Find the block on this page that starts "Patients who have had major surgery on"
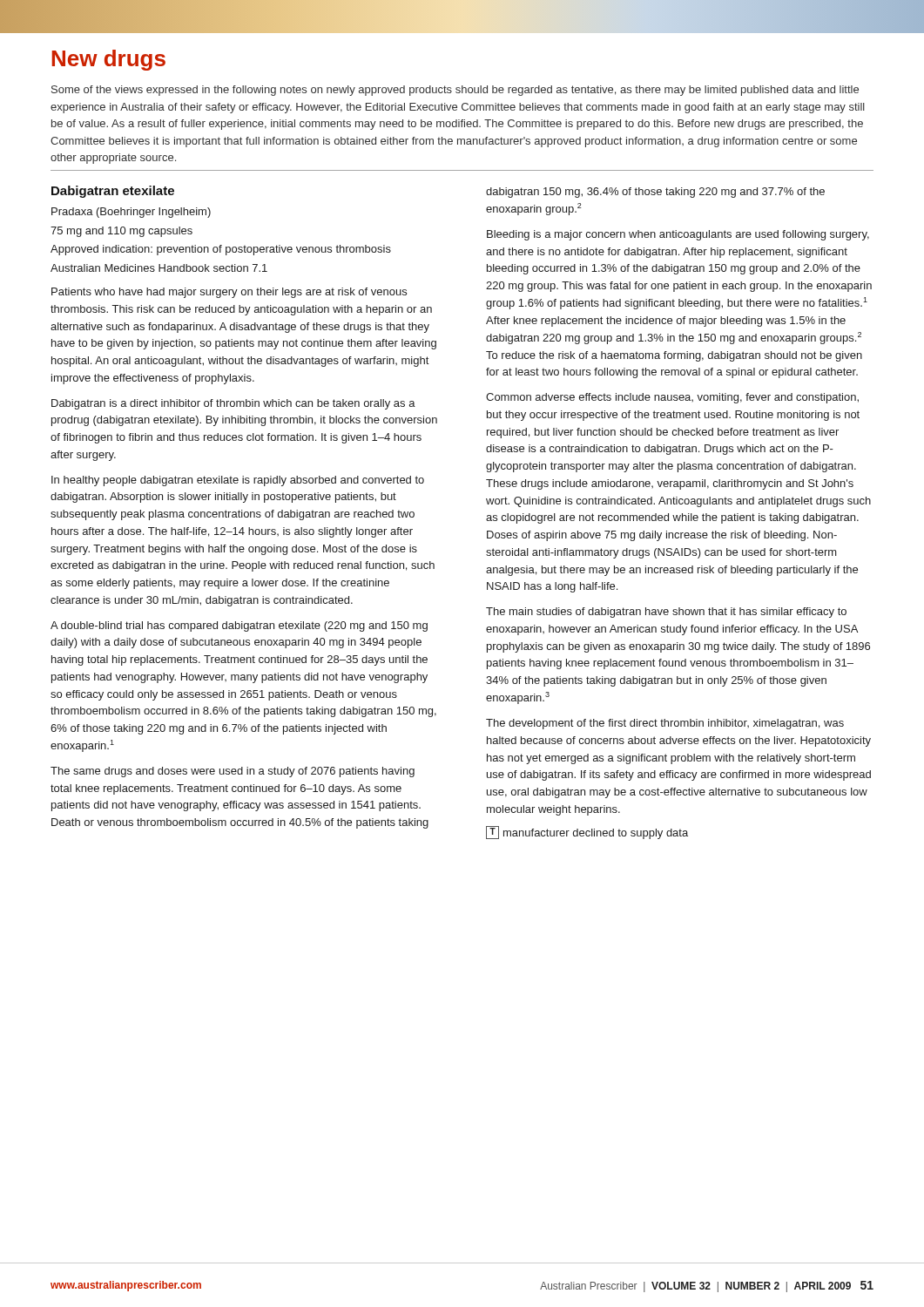 tap(244, 335)
